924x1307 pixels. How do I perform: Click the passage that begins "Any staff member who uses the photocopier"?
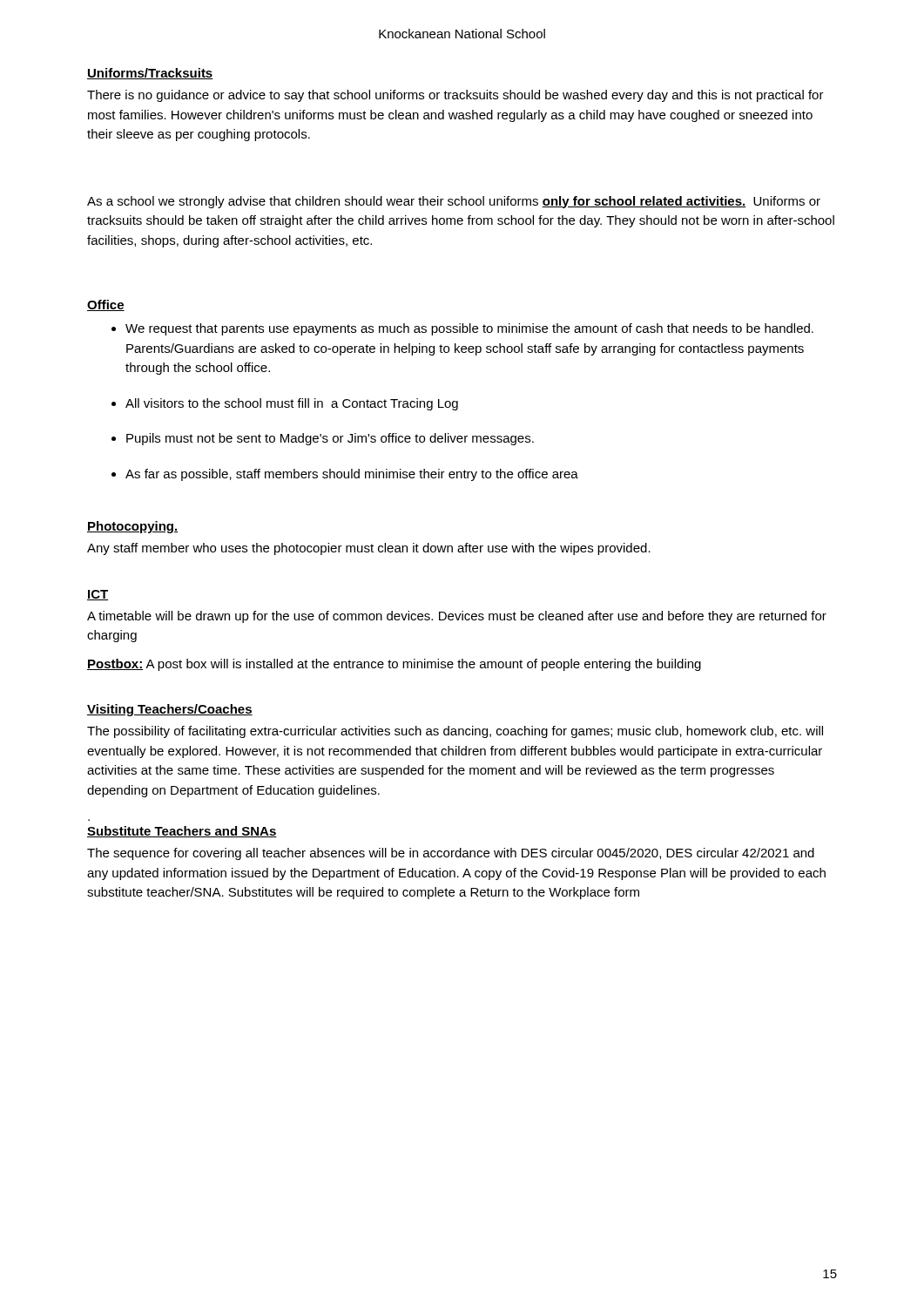pyautogui.click(x=369, y=548)
